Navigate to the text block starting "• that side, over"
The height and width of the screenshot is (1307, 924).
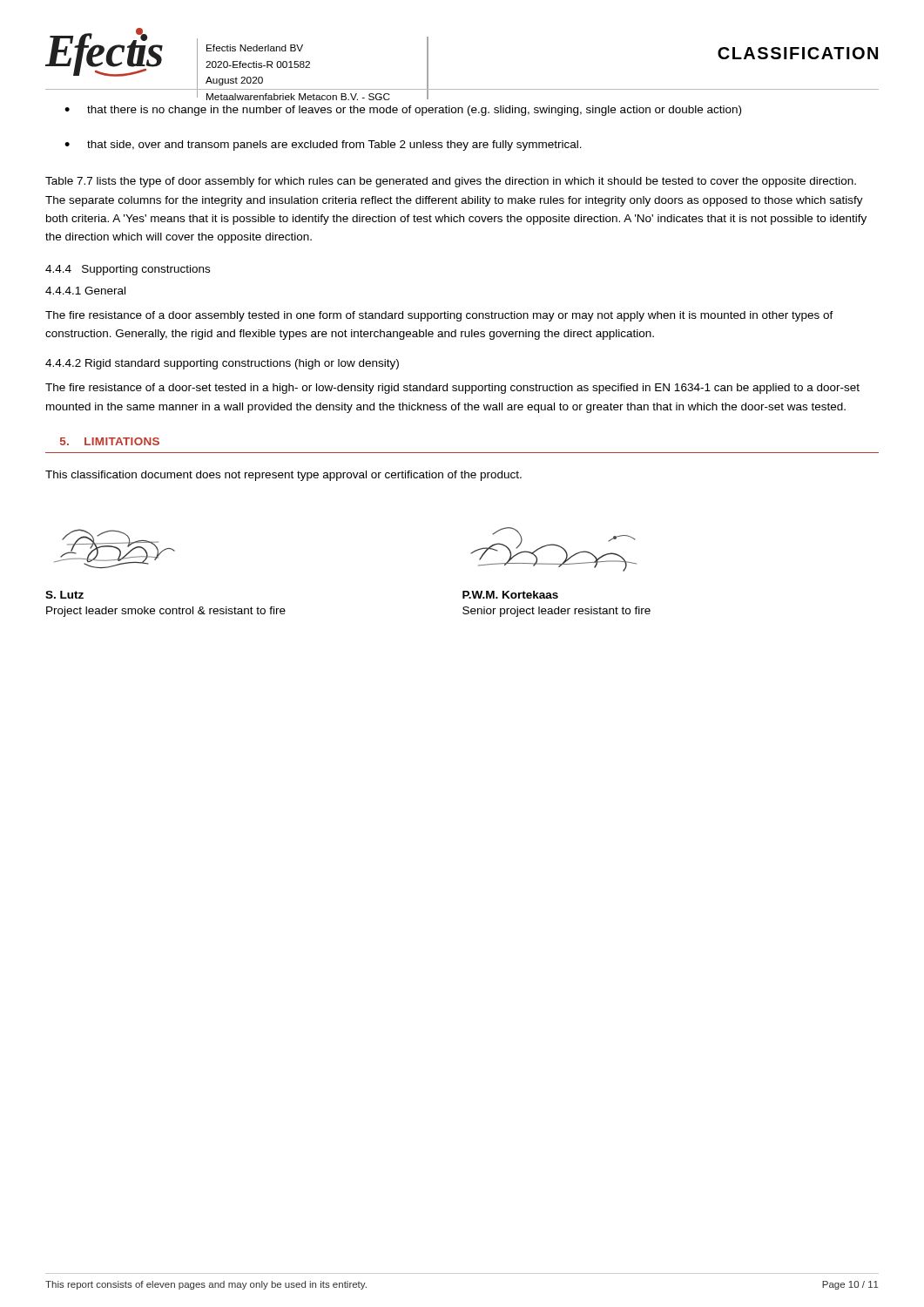tap(323, 146)
